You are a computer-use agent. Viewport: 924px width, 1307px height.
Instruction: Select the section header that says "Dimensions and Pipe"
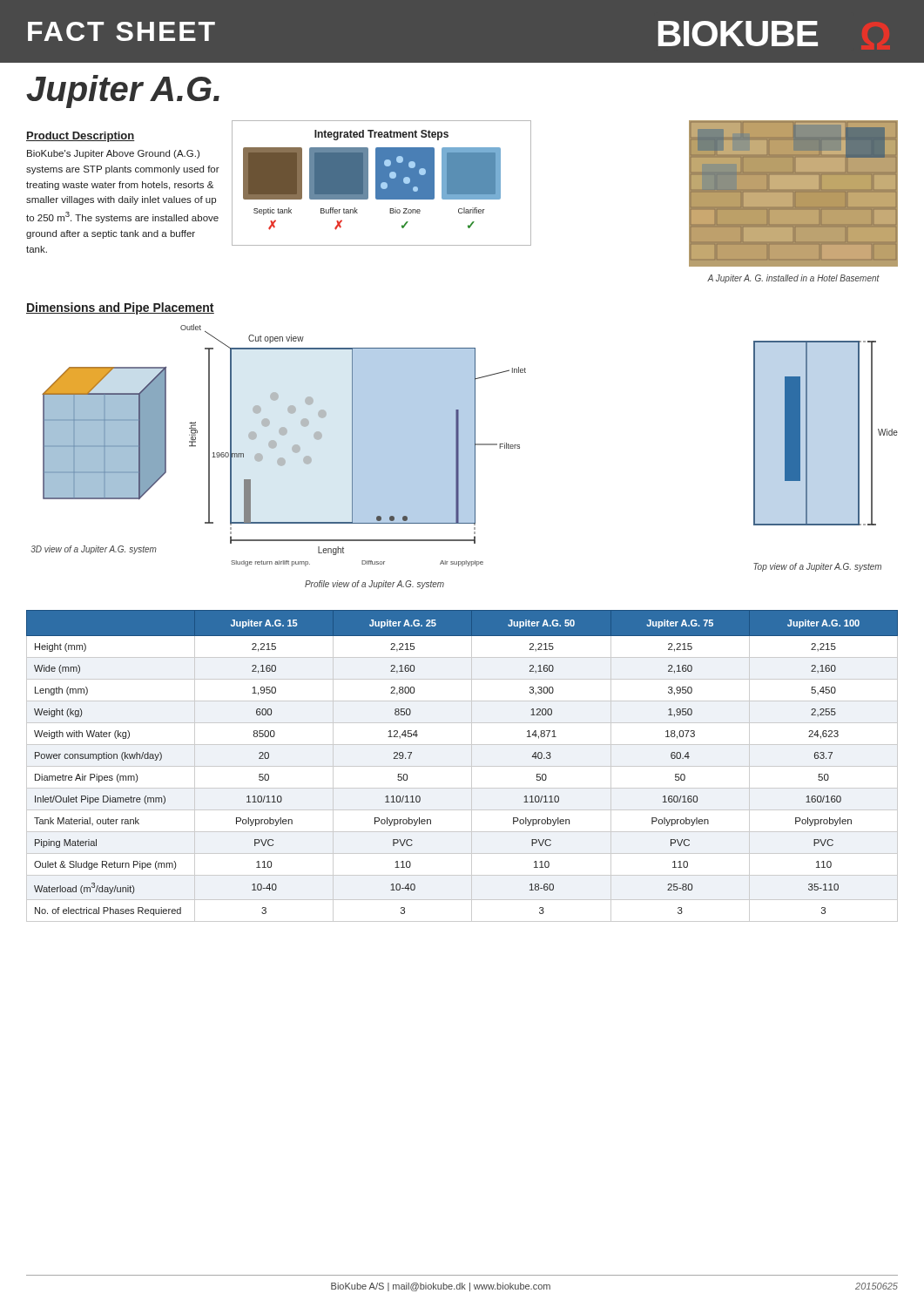coord(120,308)
